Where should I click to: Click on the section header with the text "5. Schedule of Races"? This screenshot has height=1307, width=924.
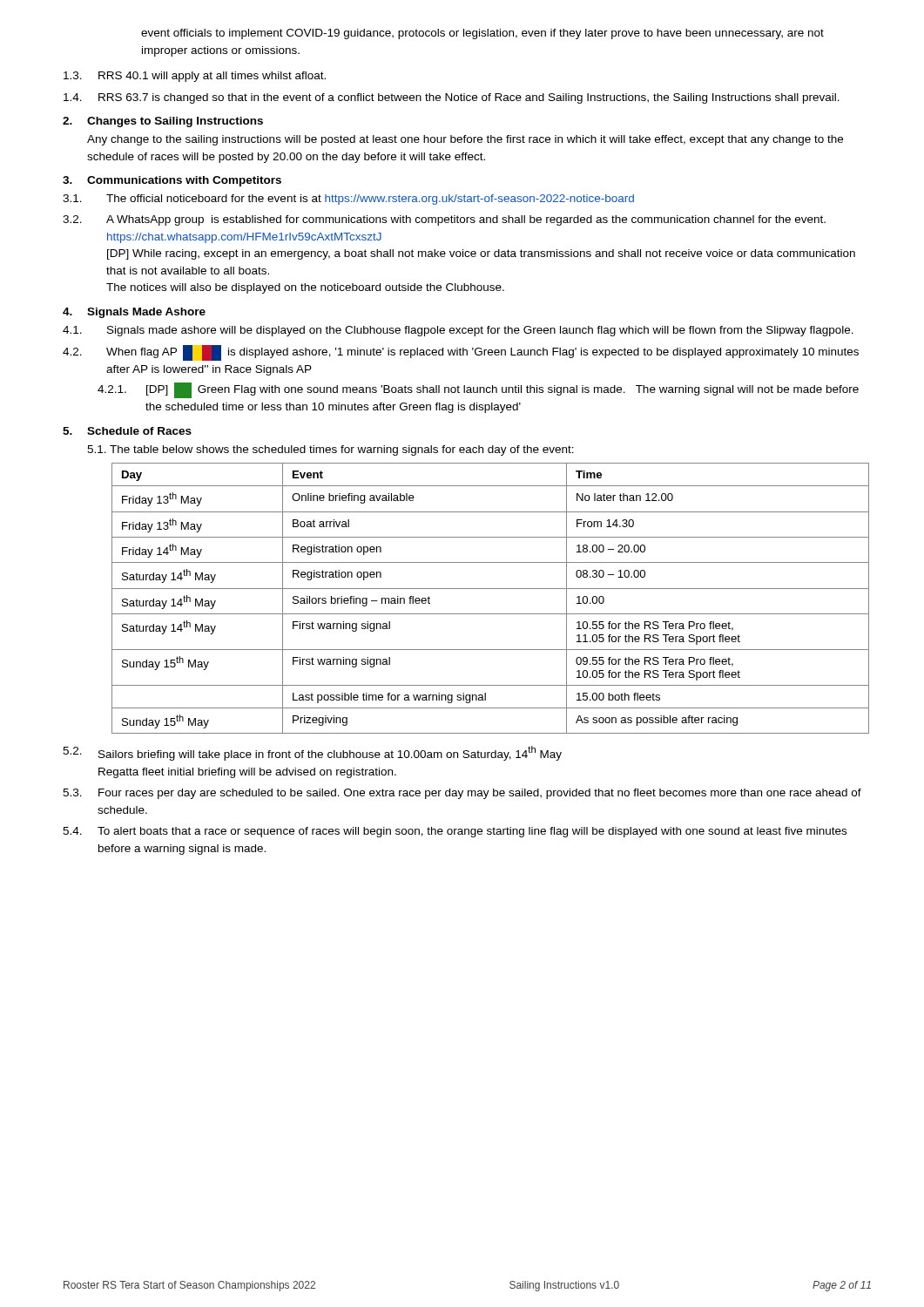[127, 431]
